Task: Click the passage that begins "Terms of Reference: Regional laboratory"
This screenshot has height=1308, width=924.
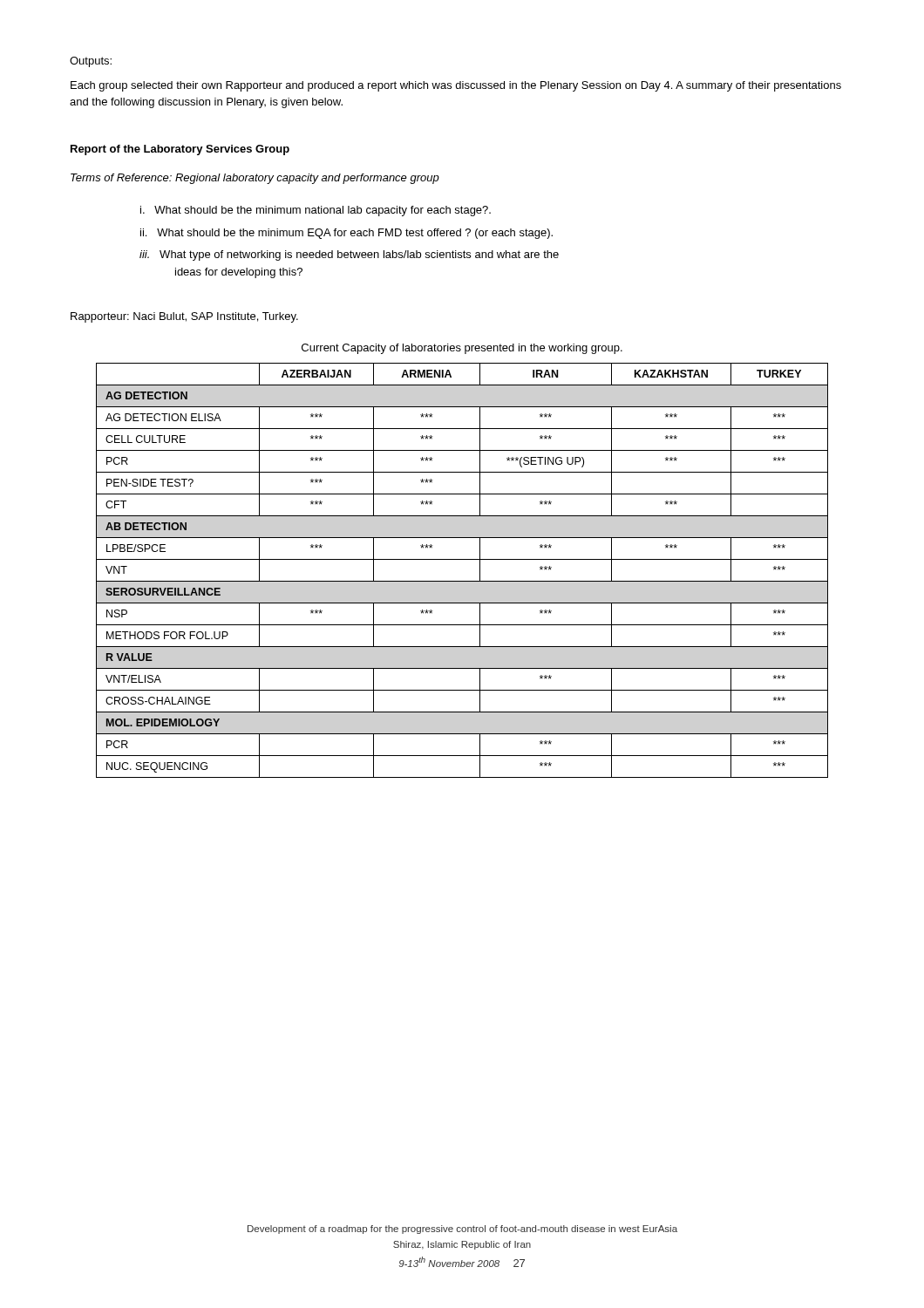Action: (x=254, y=177)
